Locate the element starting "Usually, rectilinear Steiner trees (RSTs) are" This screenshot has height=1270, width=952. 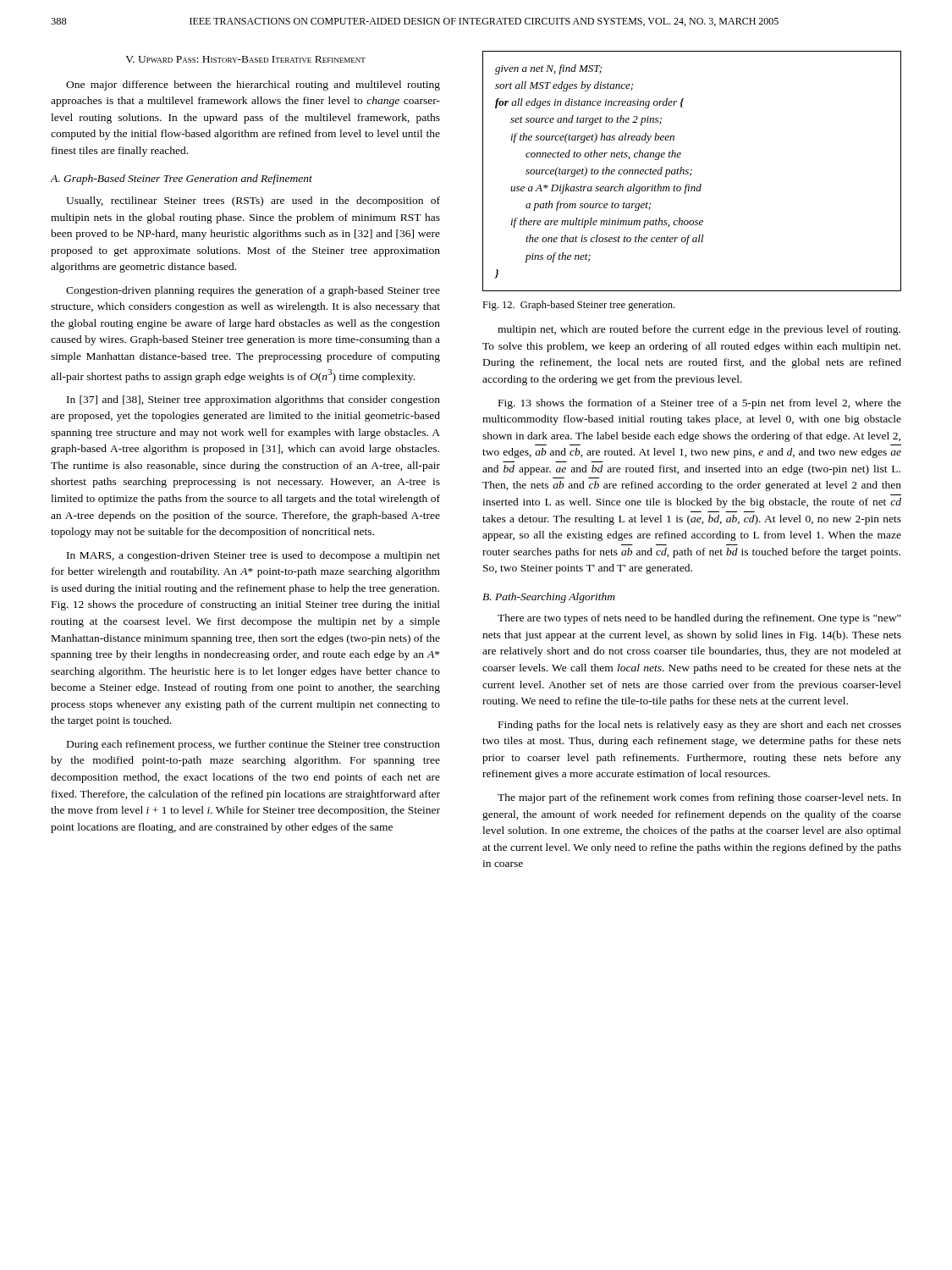245,514
